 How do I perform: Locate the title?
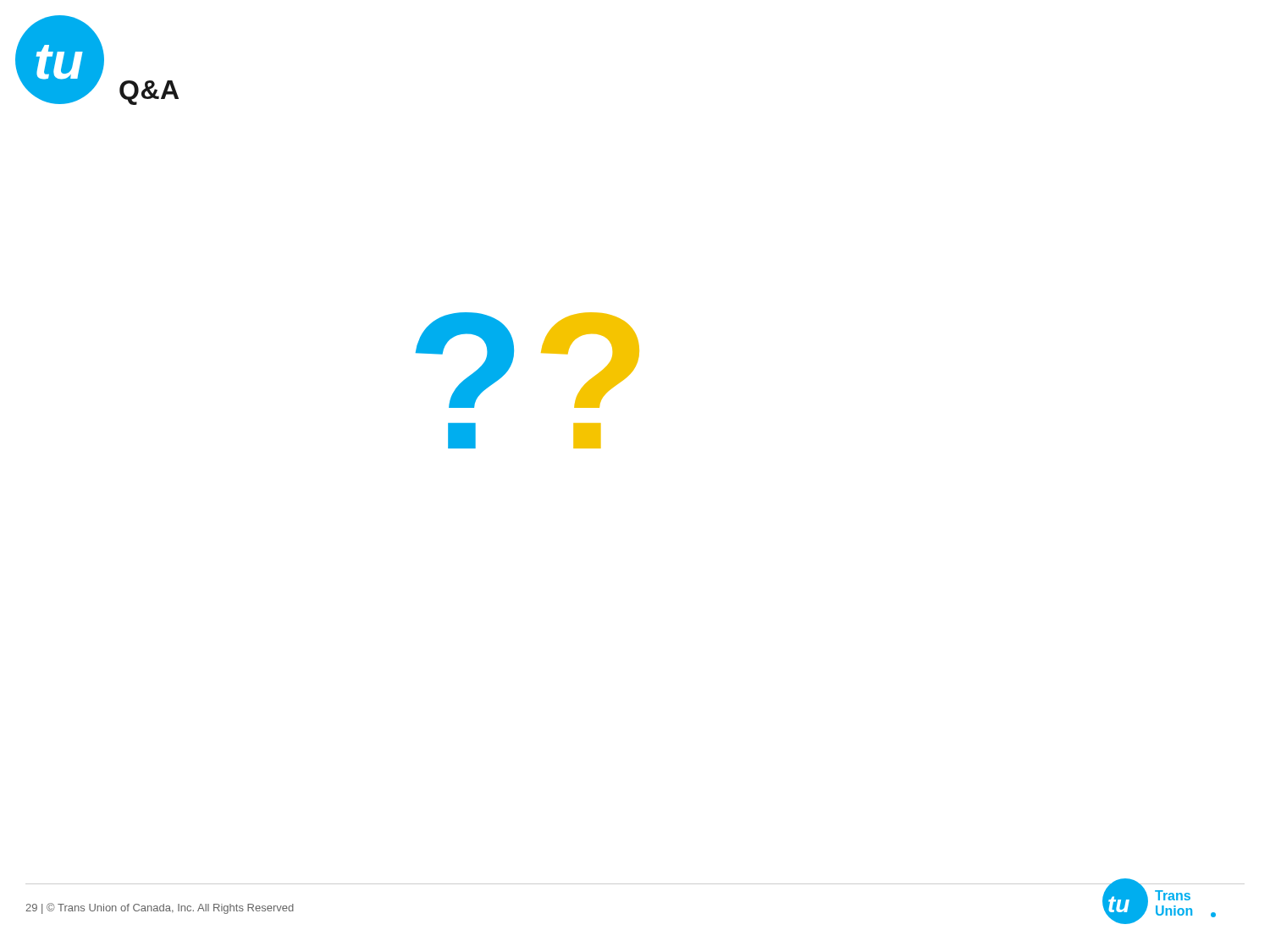tap(149, 90)
